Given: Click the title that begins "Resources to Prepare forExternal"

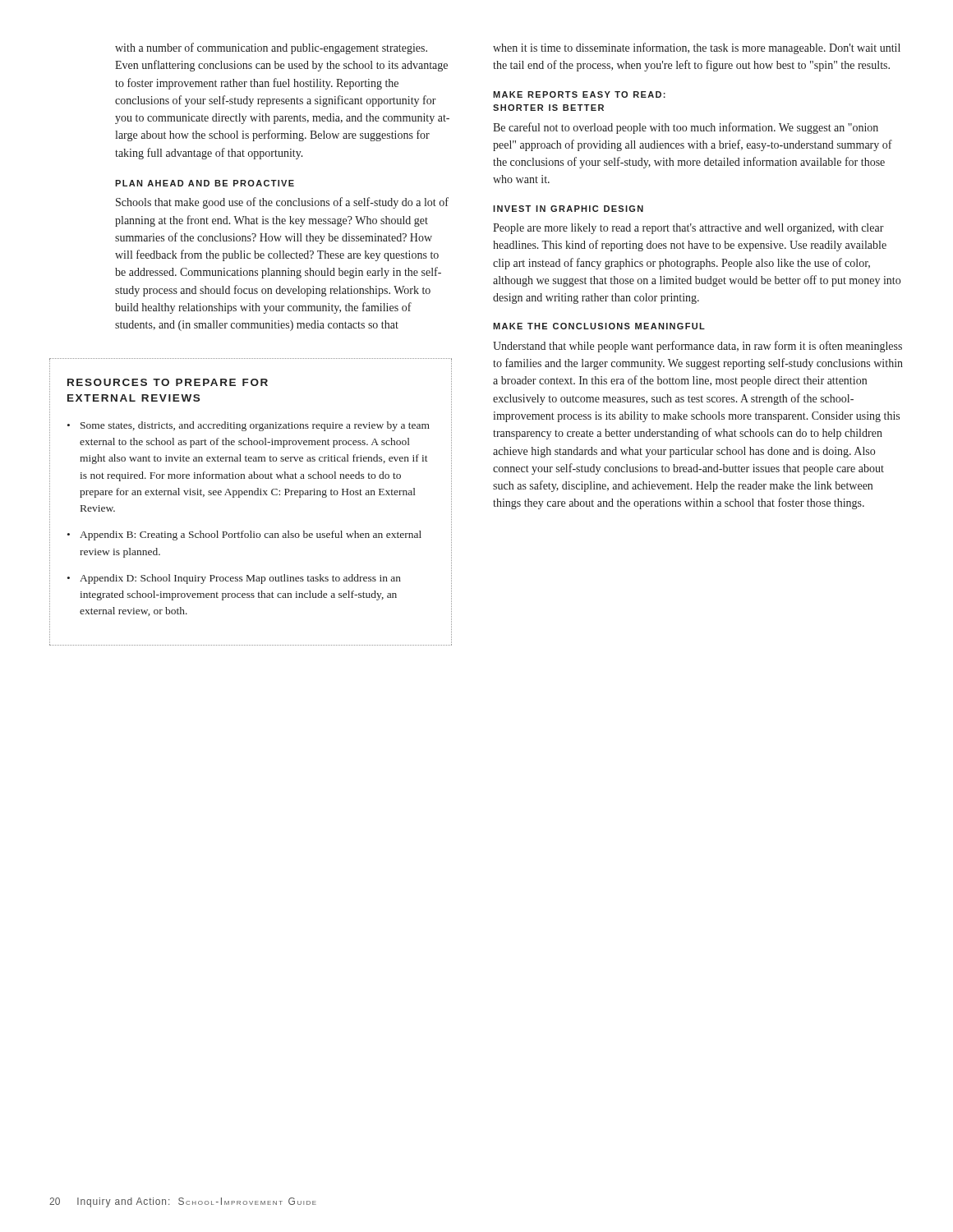Looking at the screenshot, I should coord(251,391).
